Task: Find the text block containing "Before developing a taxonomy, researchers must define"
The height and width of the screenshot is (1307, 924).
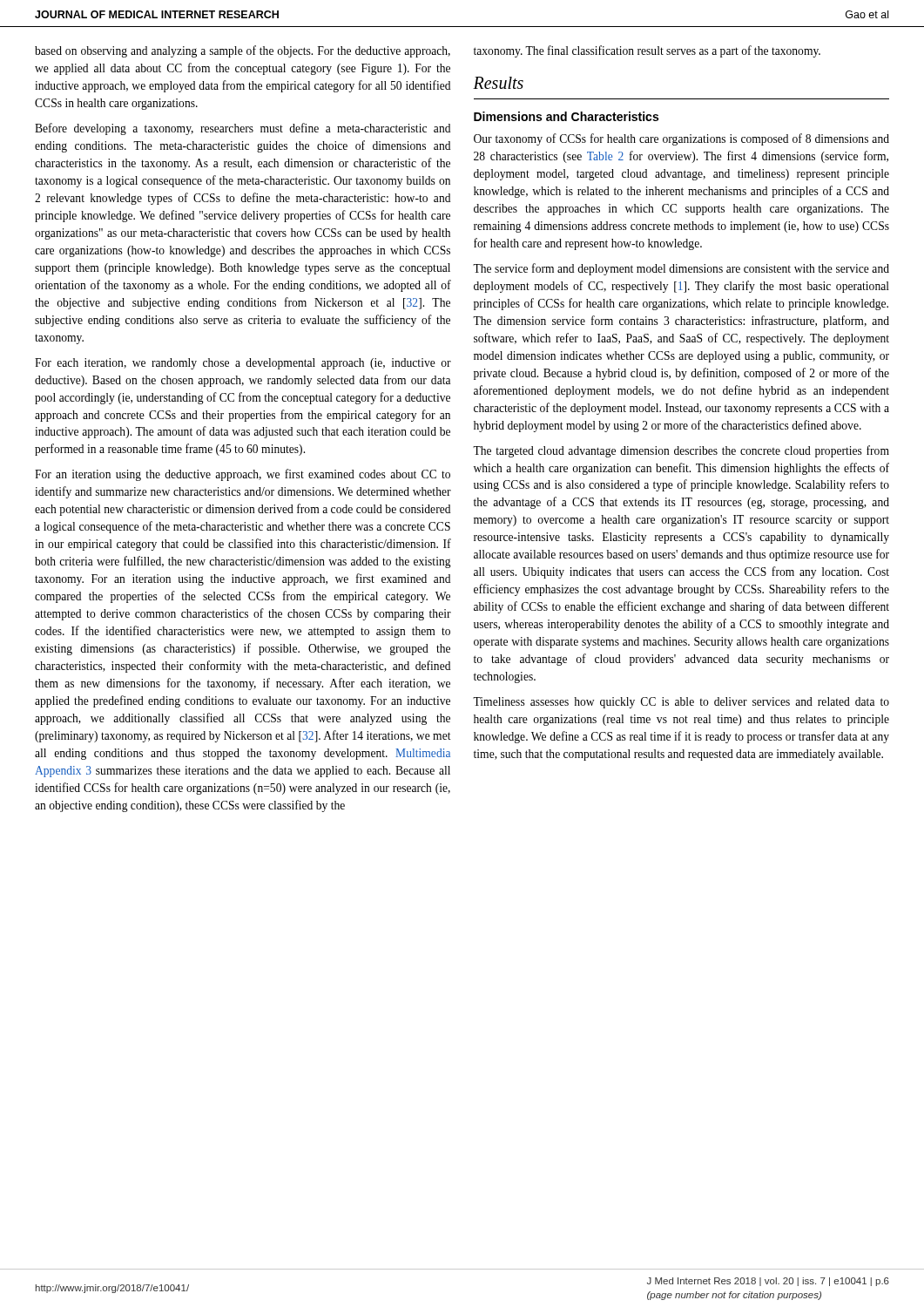Action: coord(243,233)
